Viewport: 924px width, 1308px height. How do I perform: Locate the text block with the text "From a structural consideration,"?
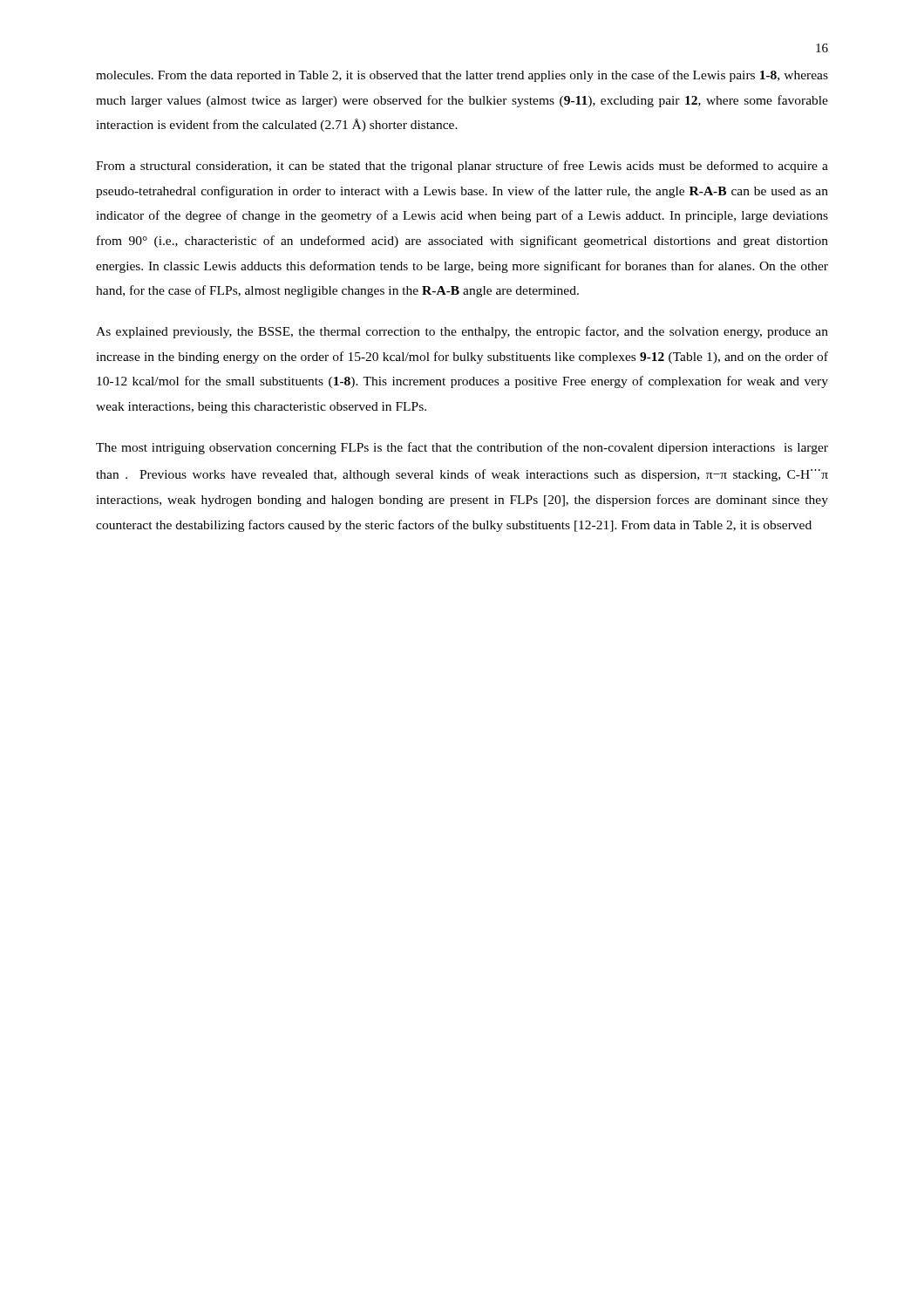pyautogui.click(x=462, y=228)
